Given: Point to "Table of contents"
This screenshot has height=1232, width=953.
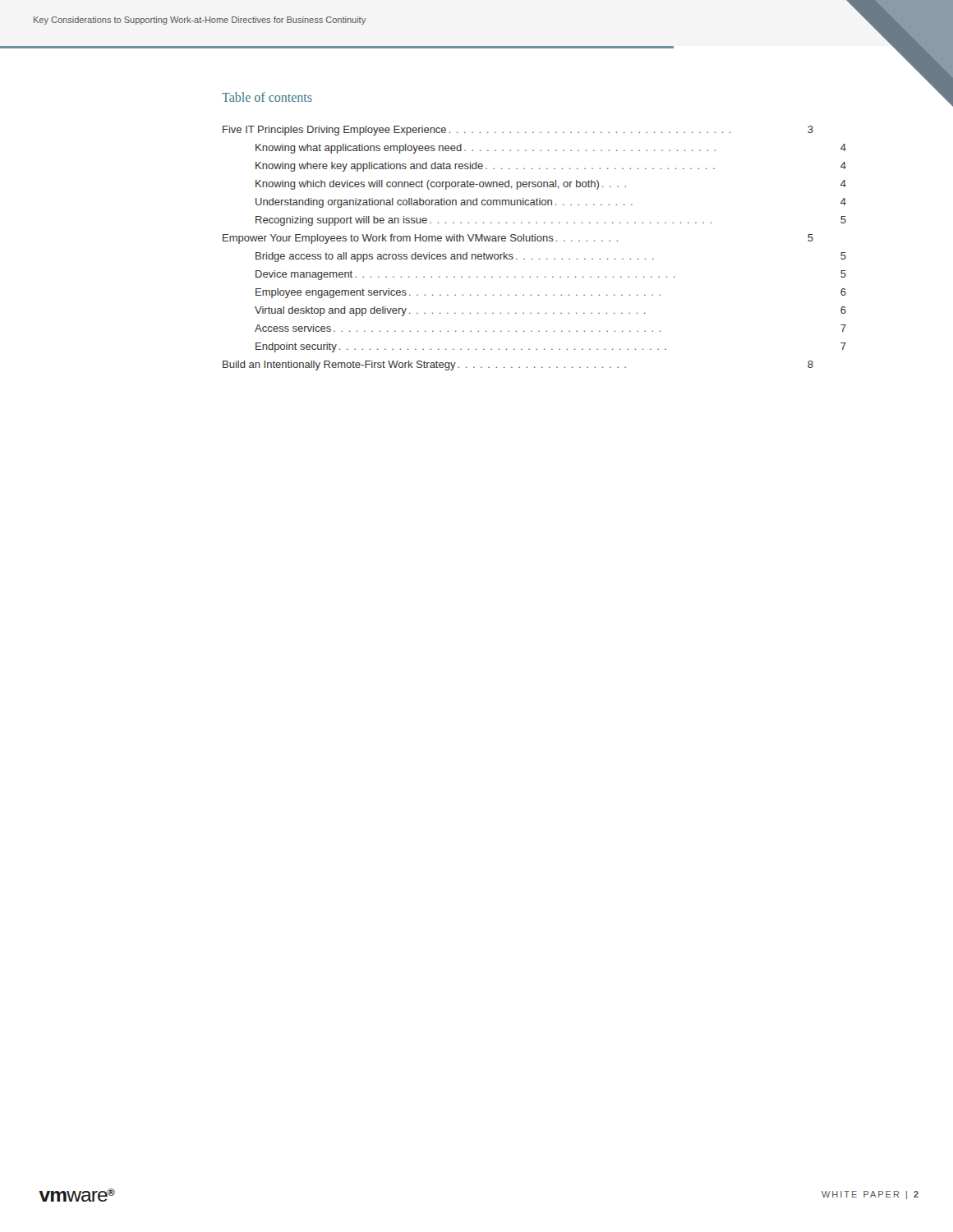Looking at the screenshot, I should click(267, 97).
